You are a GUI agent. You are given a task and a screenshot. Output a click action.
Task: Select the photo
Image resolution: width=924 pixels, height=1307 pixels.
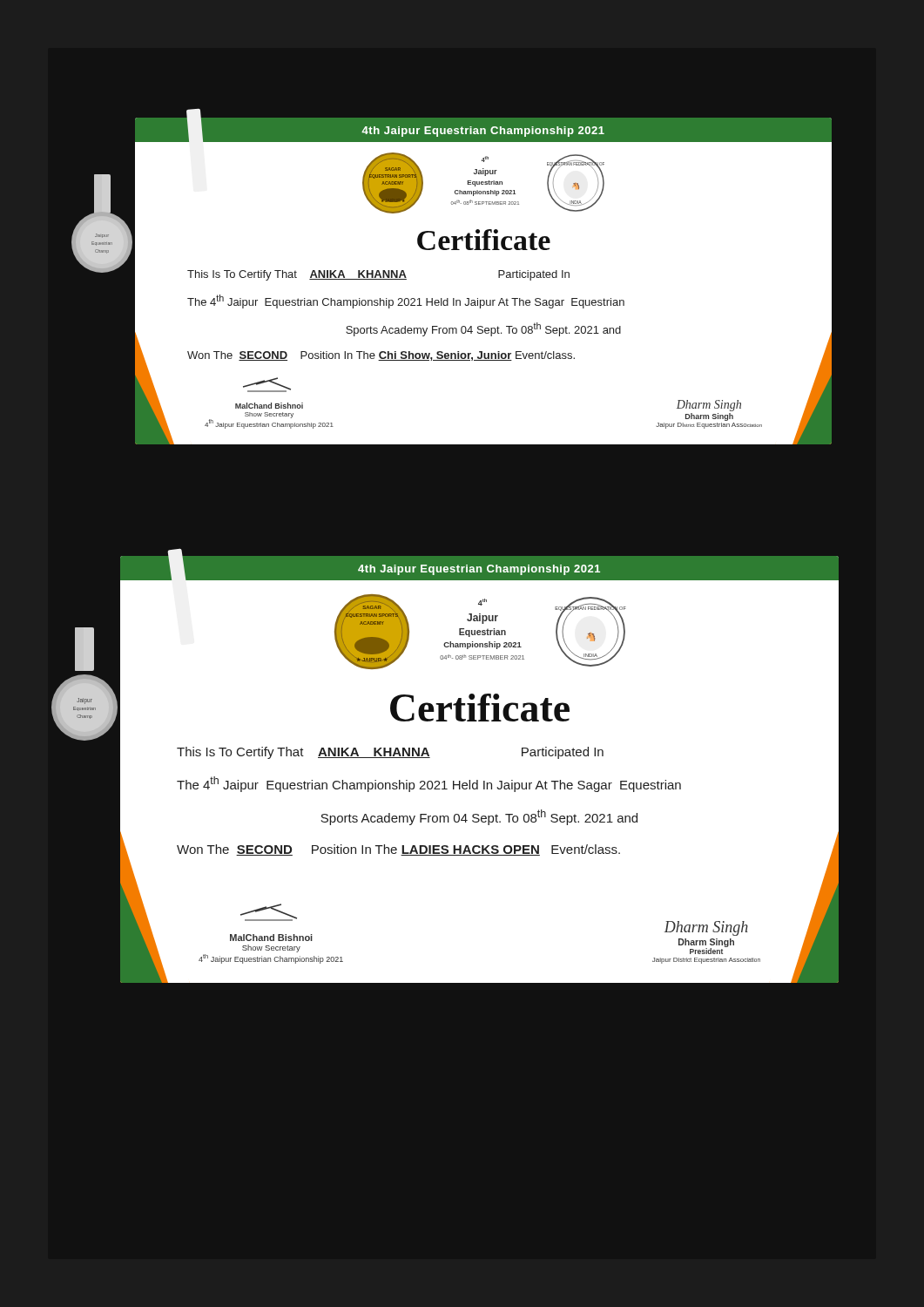[x=462, y=654]
